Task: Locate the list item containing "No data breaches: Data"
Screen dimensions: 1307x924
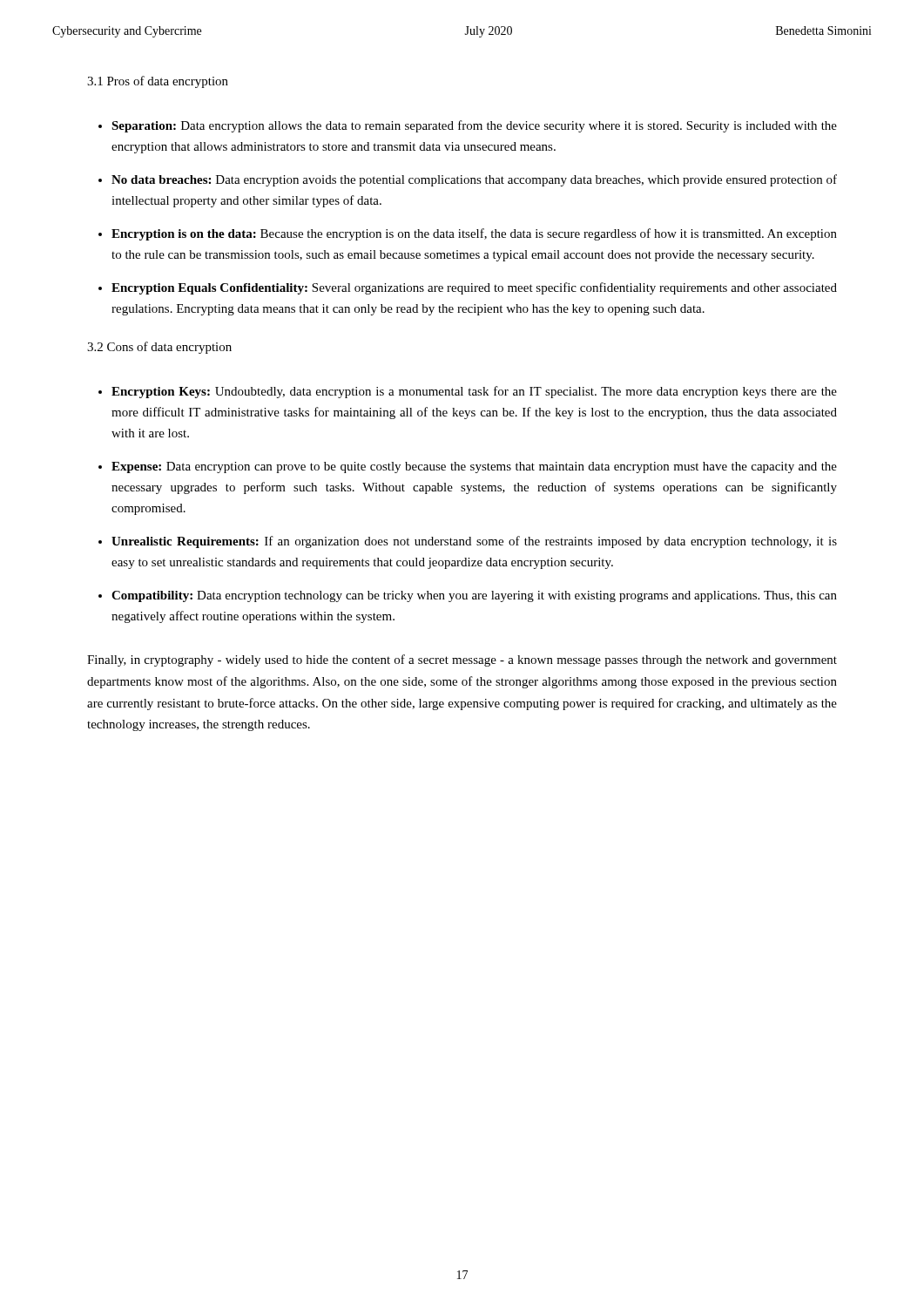Action: coord(474,190)
